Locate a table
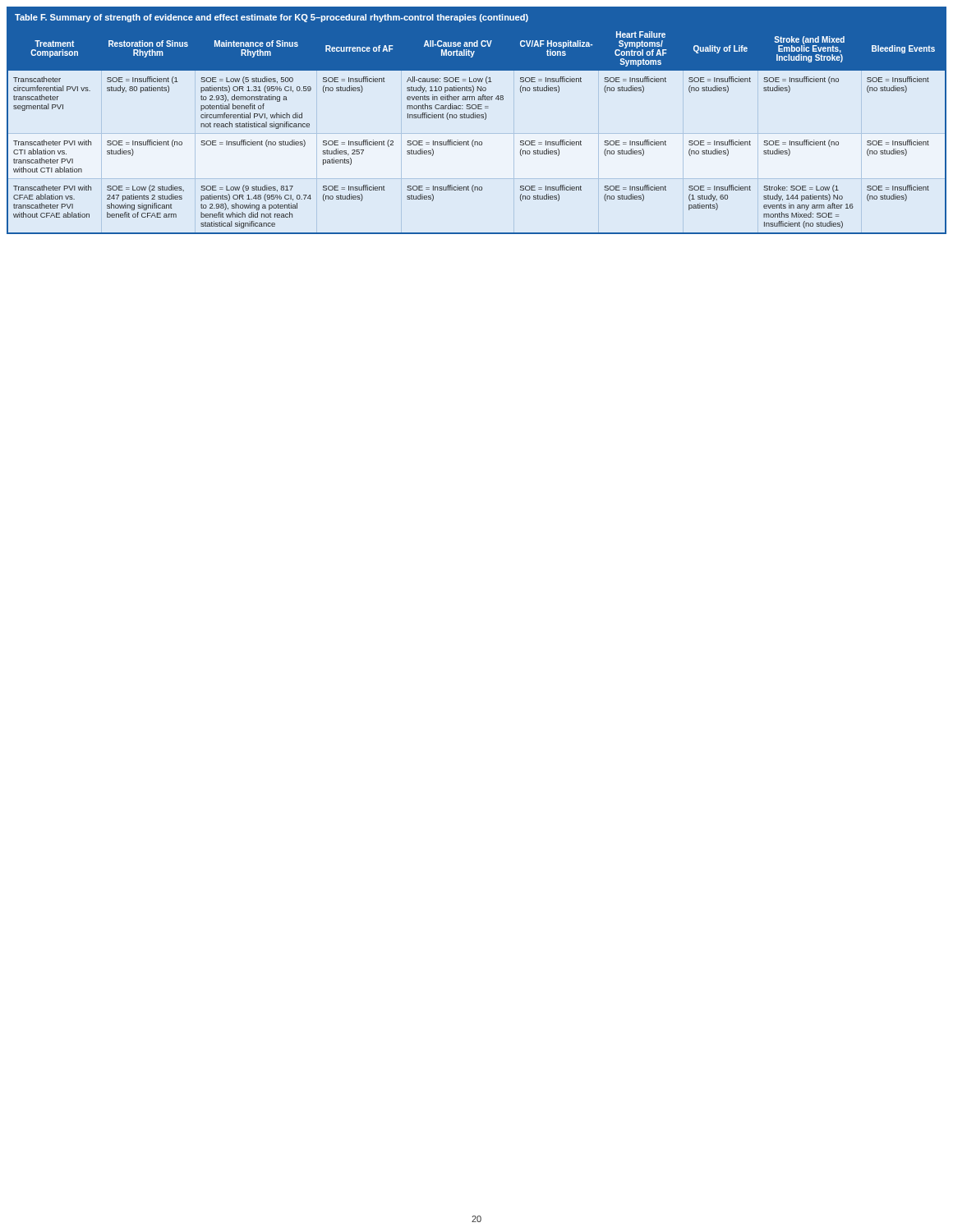953x1232 pixels. [x=476, y=120]
